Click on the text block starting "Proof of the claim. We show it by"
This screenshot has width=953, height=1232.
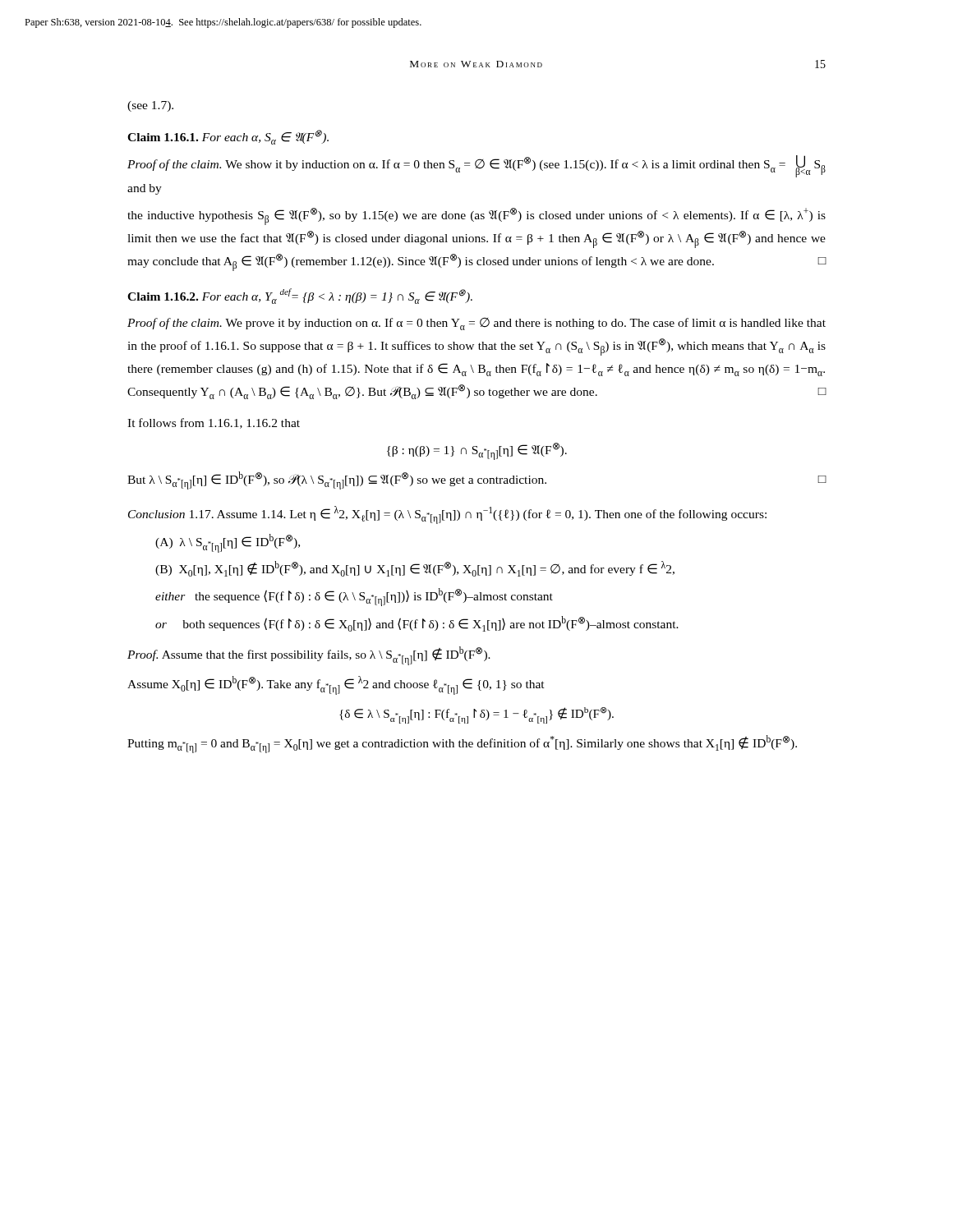[x=476, y=174]
